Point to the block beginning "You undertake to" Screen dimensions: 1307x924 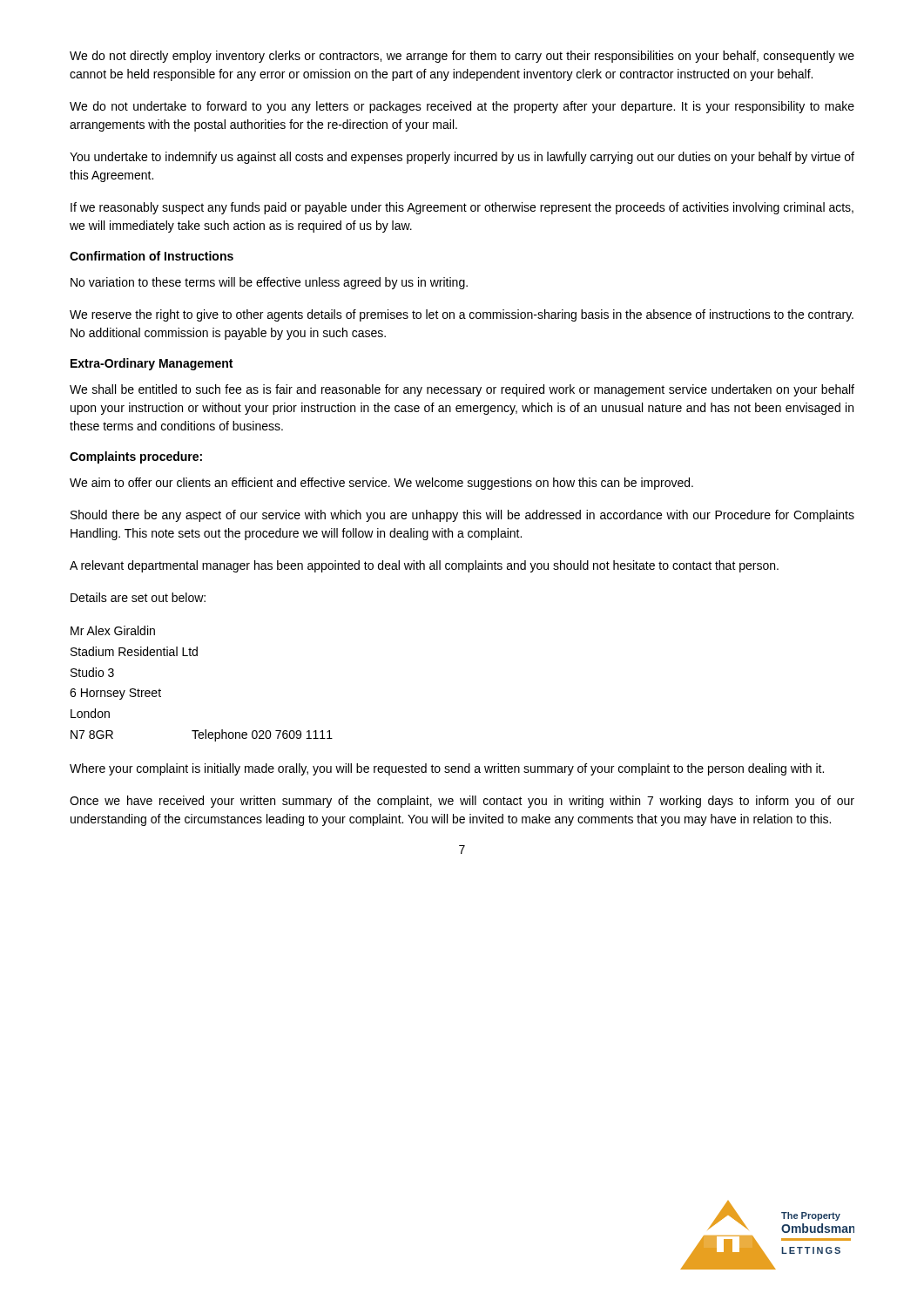point(462,166)
